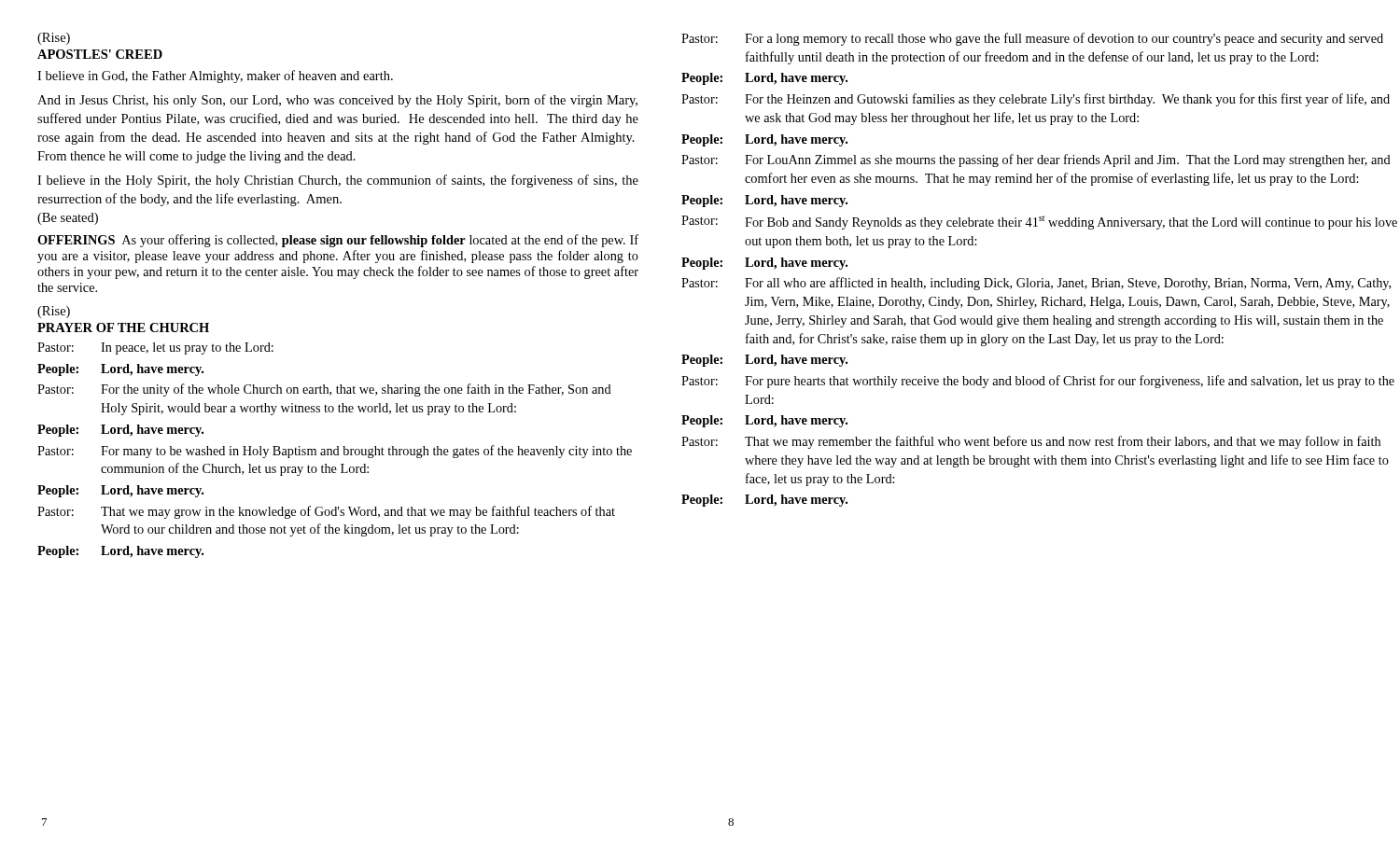Click the passage that begins "And in Jesus Christ, his only"
Image resolution: width=1400 pixels, height=850 pixels.
tap(338, 128)
